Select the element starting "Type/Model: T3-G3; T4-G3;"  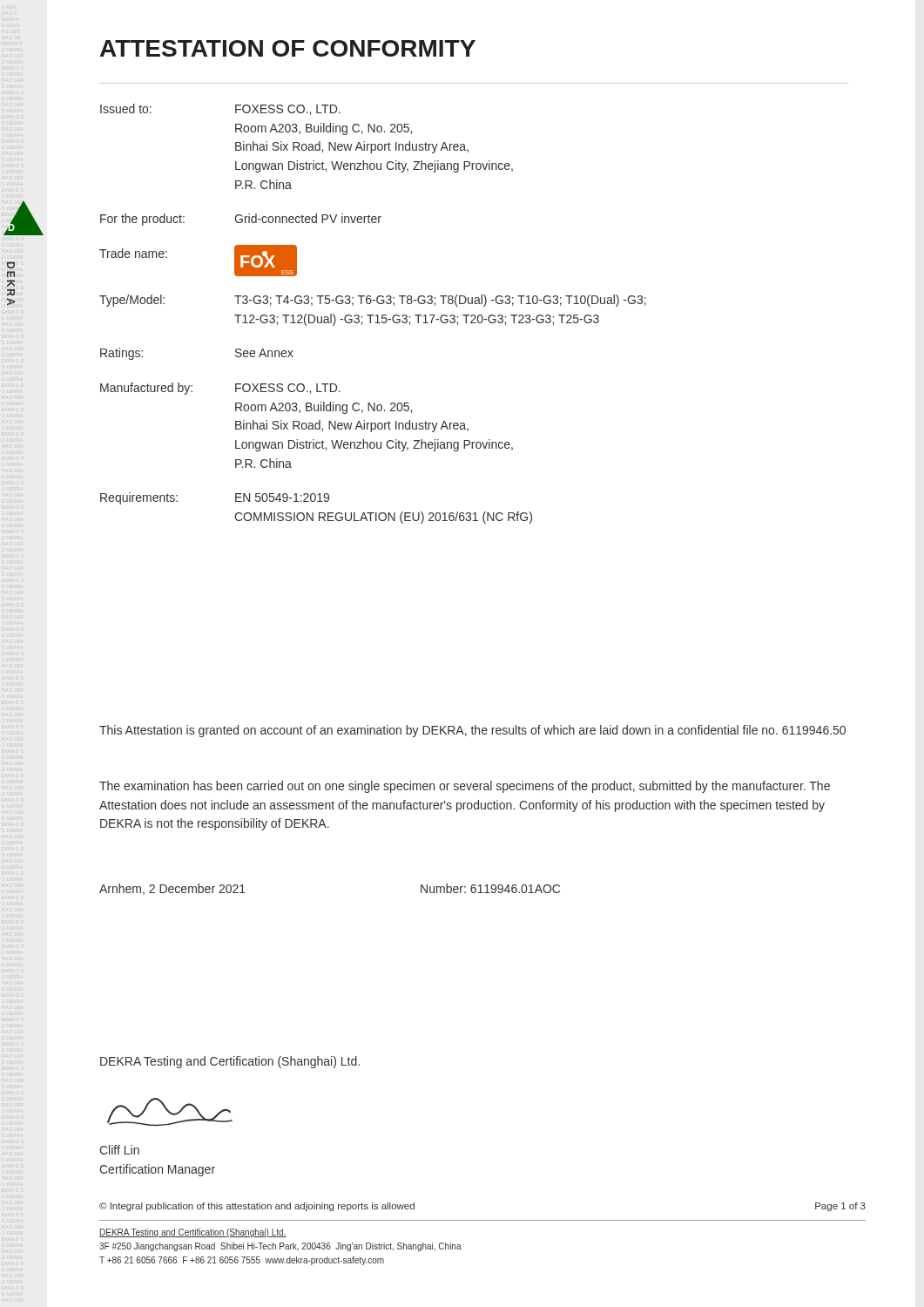(x=482, y=310)
